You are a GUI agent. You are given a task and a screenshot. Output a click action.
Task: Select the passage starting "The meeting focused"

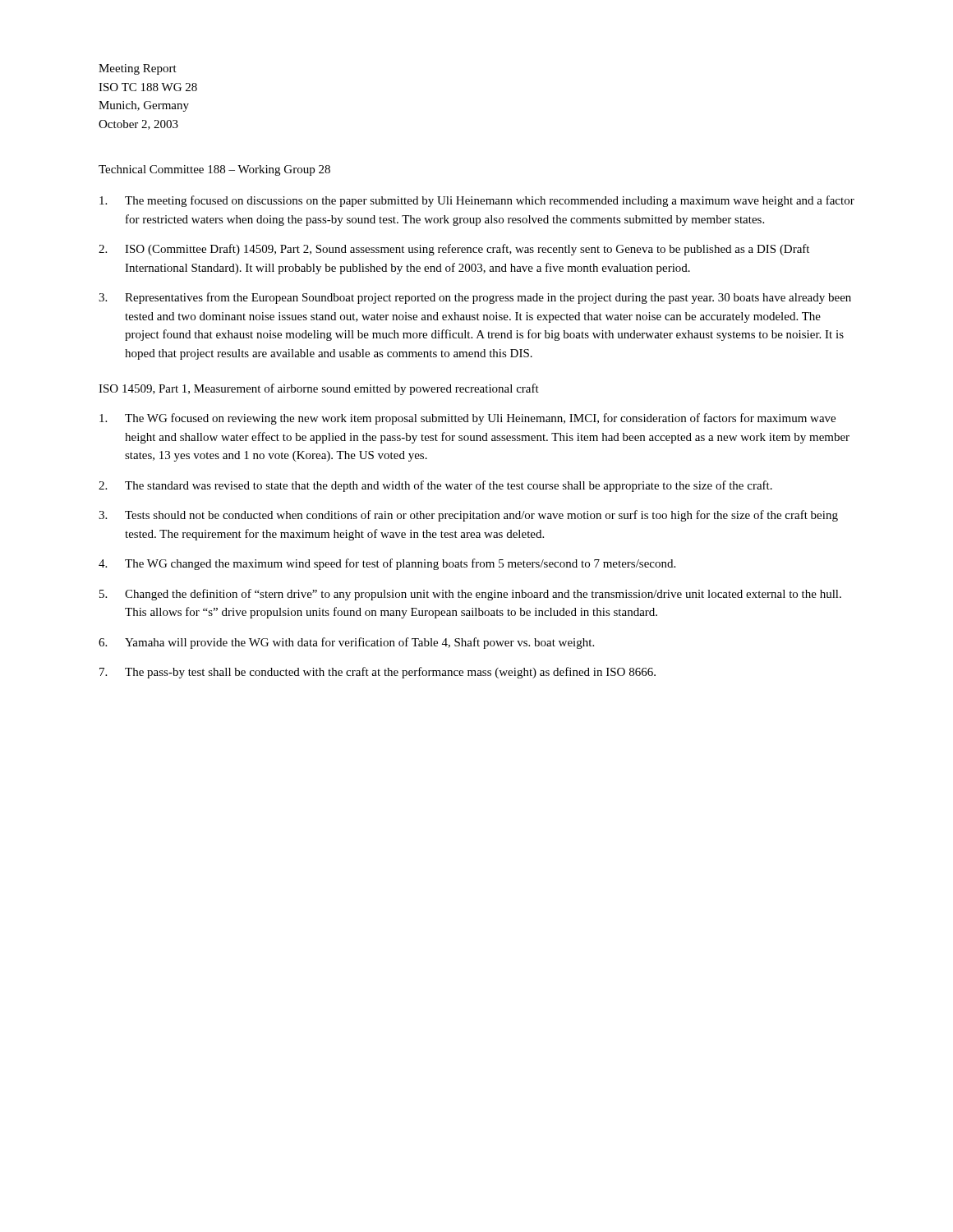click(476, 210)
